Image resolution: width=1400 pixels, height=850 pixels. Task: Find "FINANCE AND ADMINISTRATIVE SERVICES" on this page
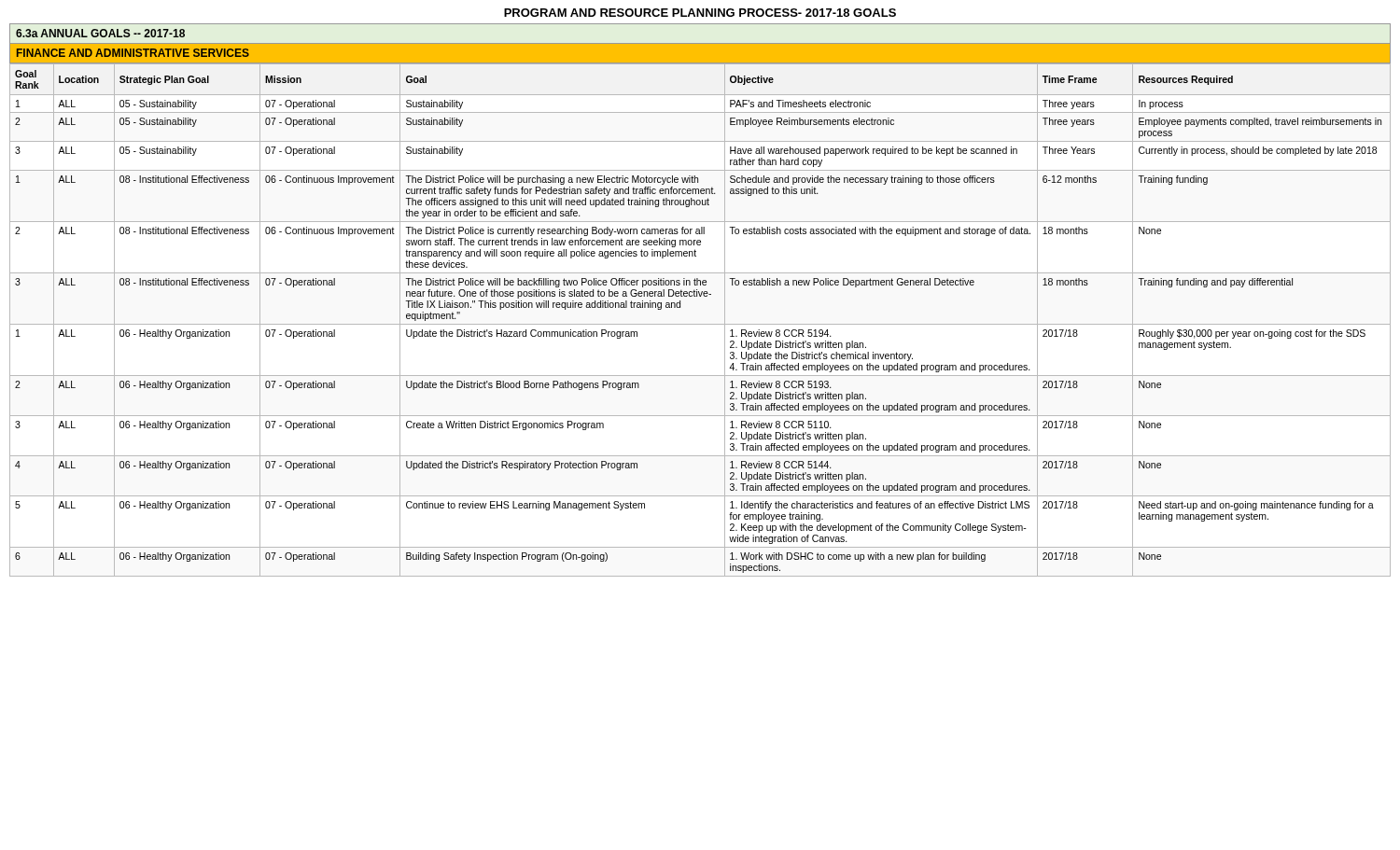pos(133,53)
